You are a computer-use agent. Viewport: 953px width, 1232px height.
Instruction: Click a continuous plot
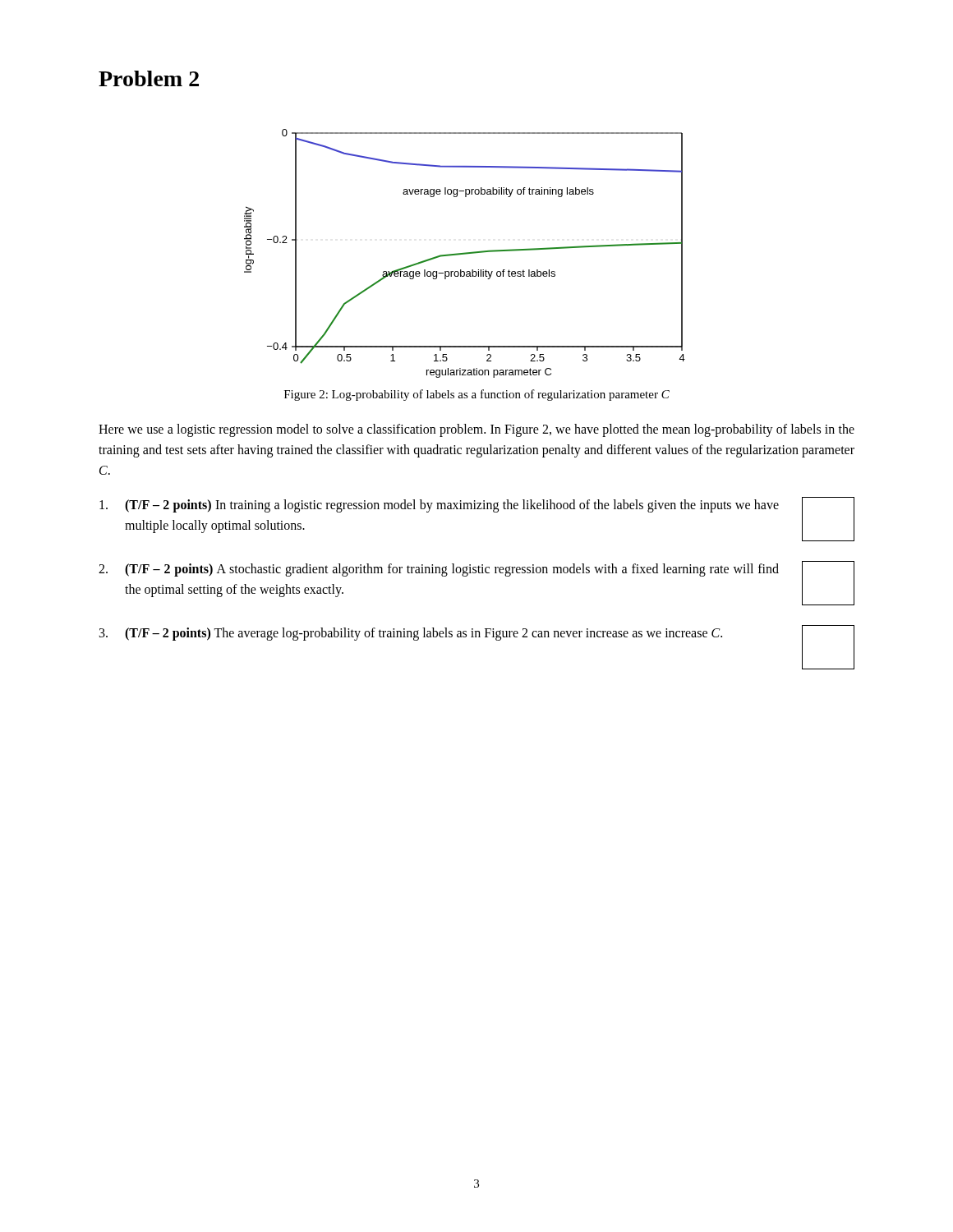476,248
